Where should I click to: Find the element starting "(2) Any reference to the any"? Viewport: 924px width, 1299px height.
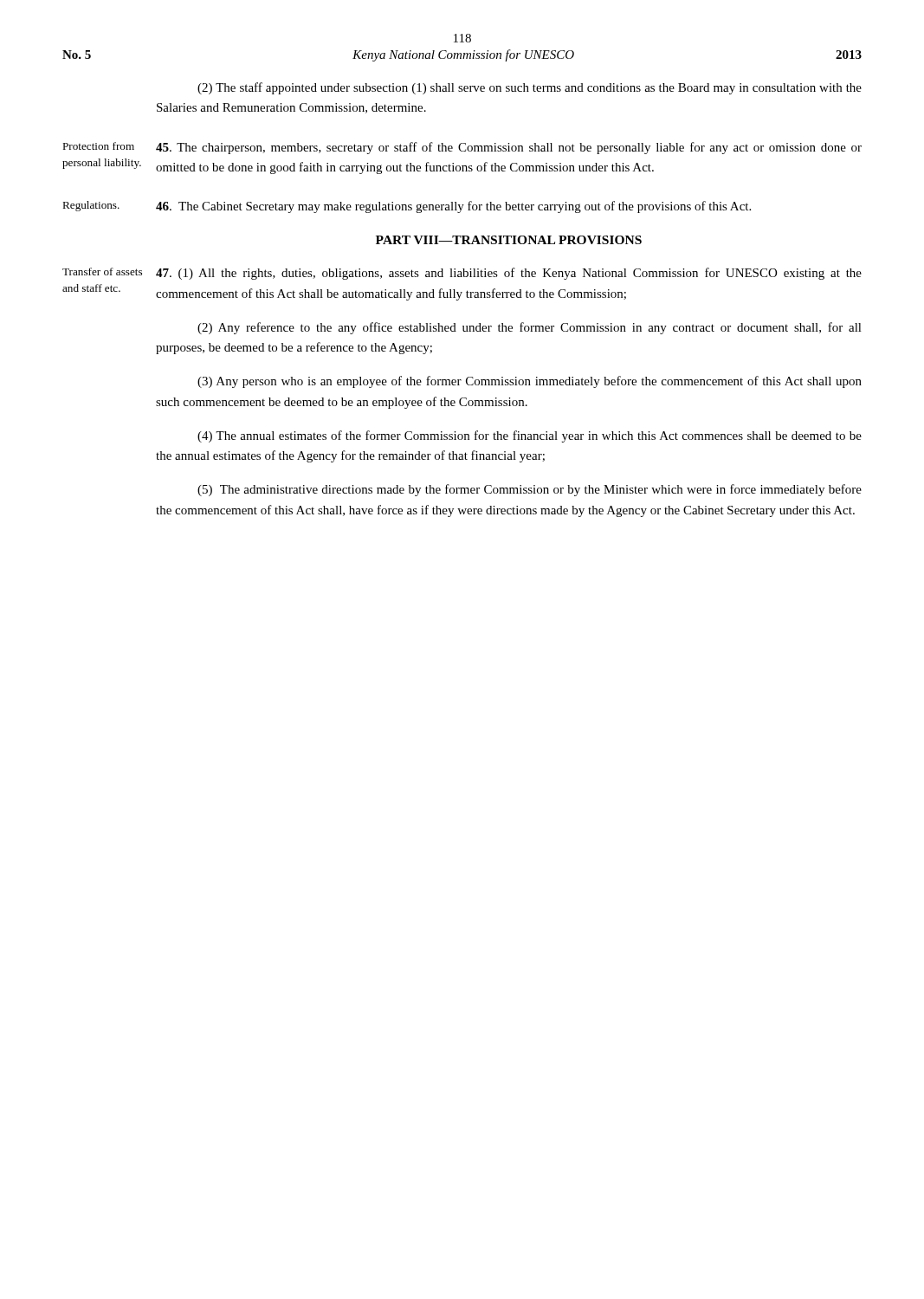pyautogui.click(x=509, y=337)
